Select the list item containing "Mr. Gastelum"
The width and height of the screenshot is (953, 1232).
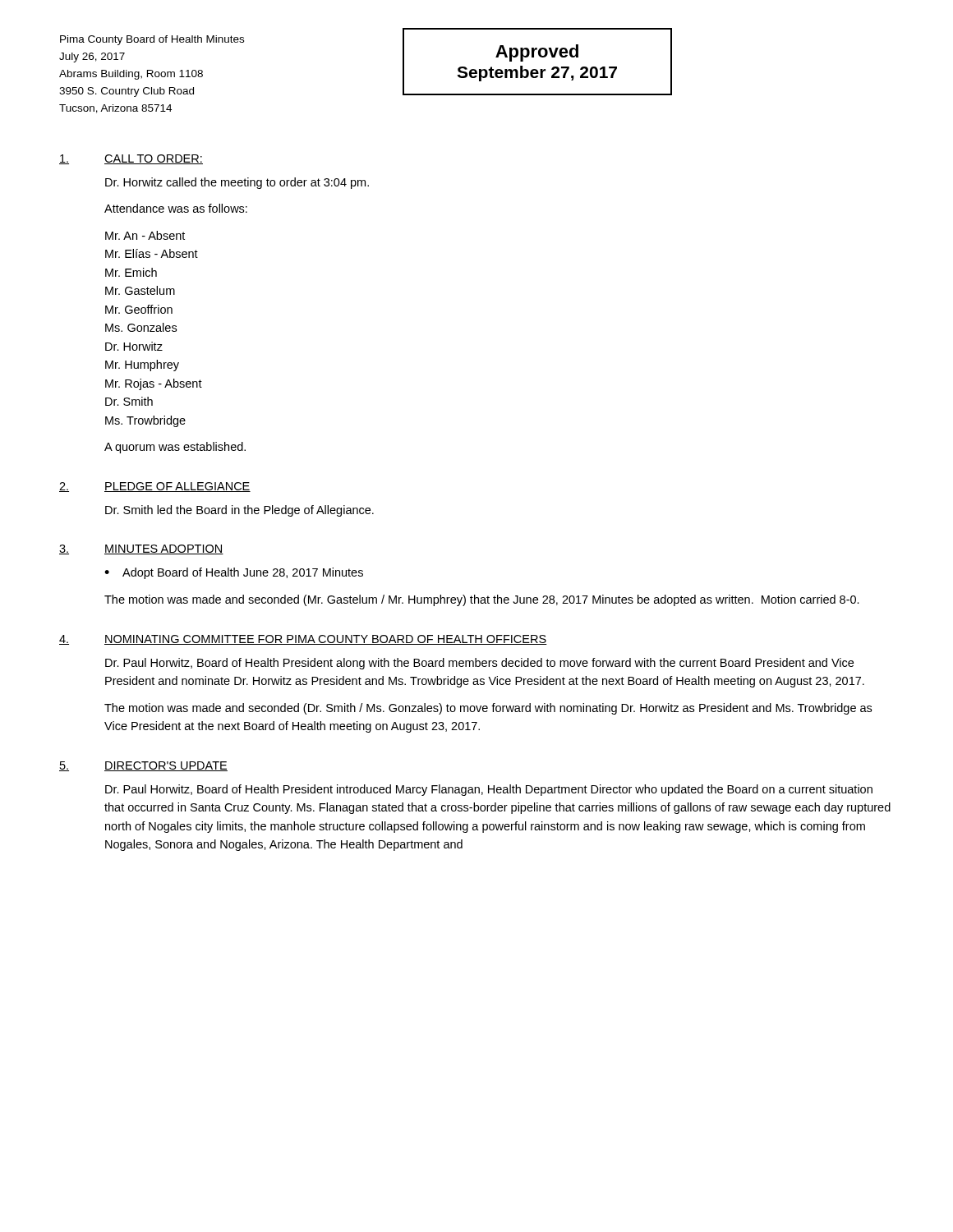tap(140, 291)
